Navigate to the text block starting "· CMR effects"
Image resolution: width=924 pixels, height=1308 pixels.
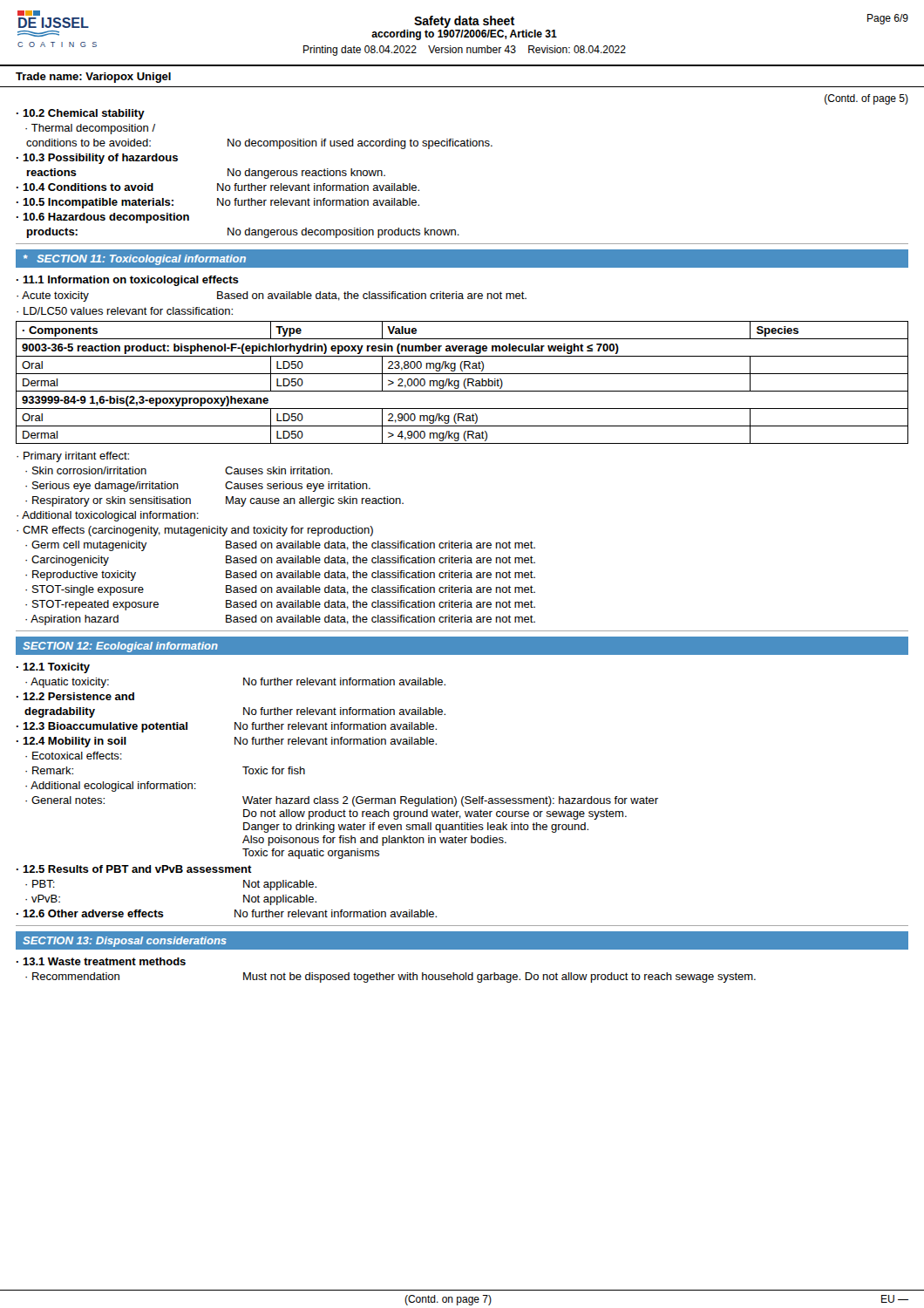(x=195, y=530)
